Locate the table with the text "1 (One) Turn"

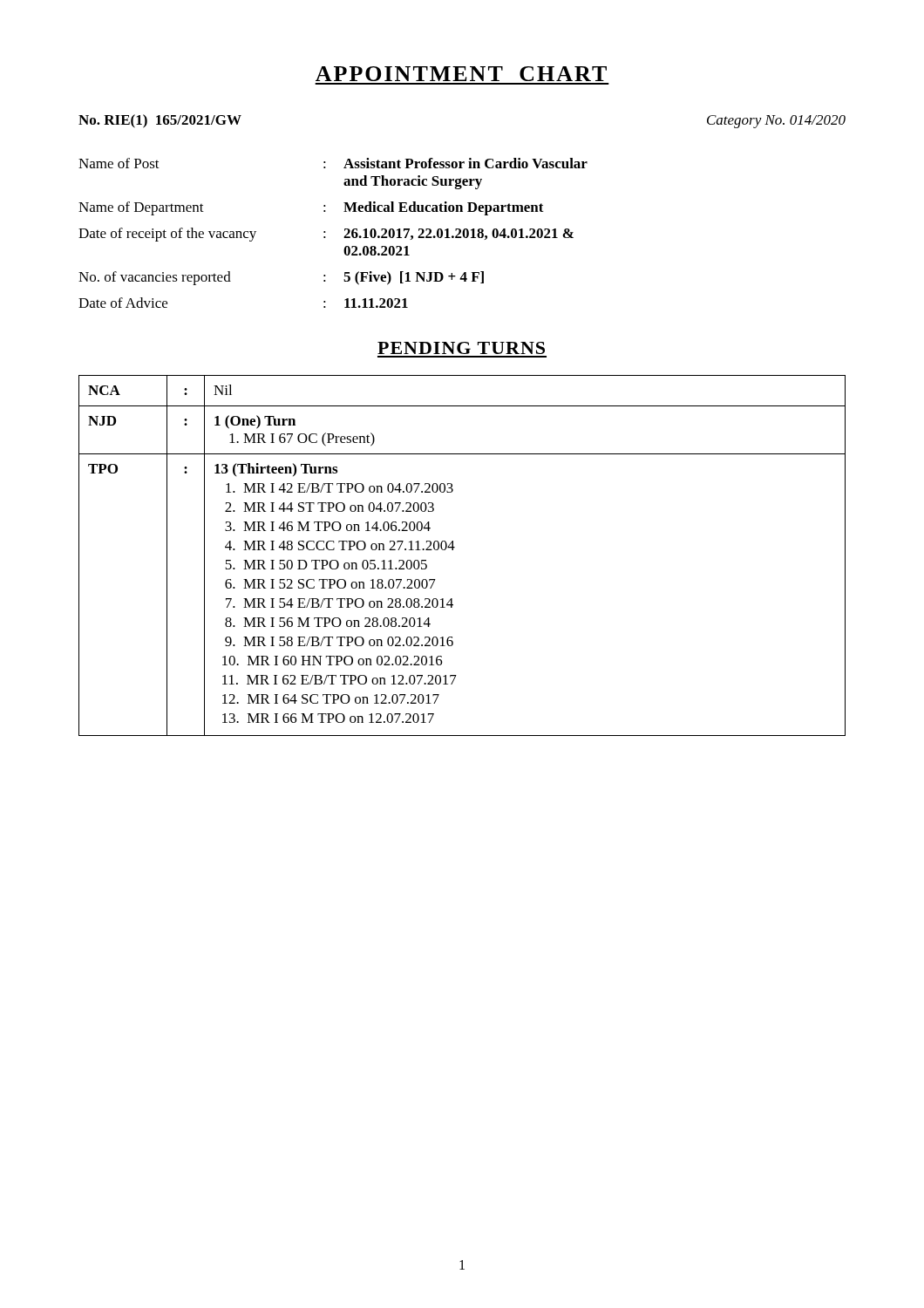click(x=462, y=556)
